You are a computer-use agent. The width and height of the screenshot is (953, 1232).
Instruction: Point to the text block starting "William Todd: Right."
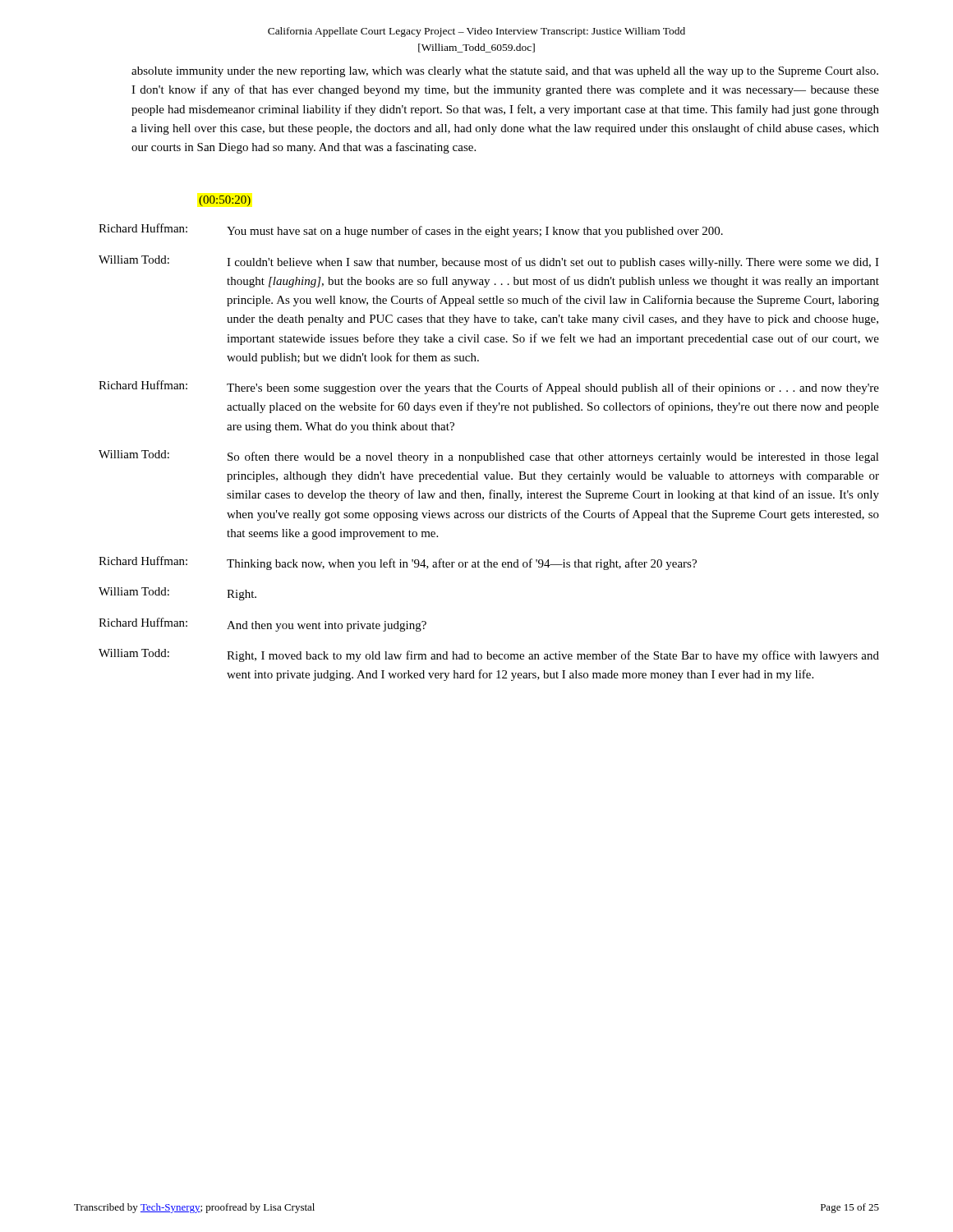pyautogui.click(x=125, y=594)
